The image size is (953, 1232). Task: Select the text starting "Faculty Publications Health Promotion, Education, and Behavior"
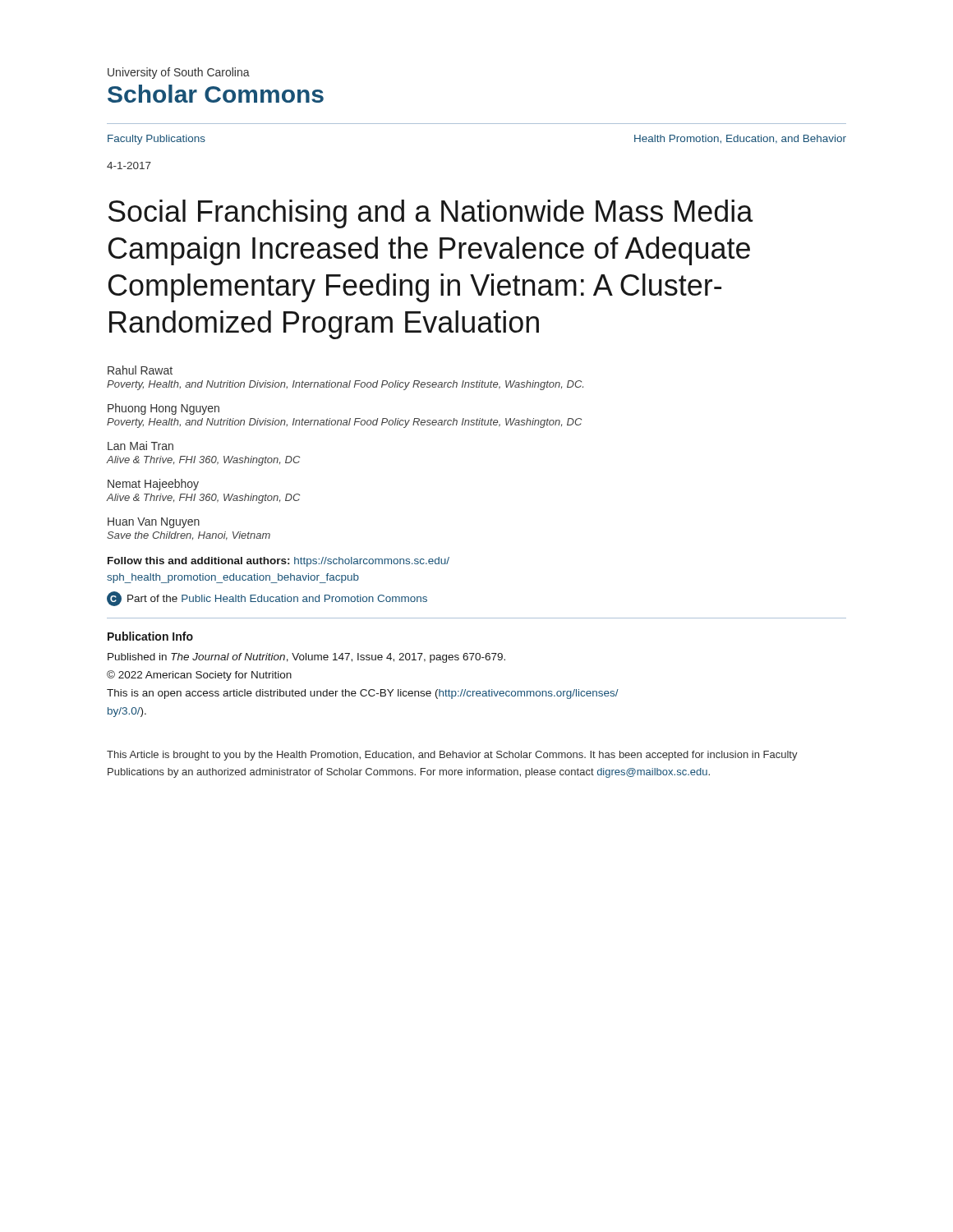[x=155, y=139]
